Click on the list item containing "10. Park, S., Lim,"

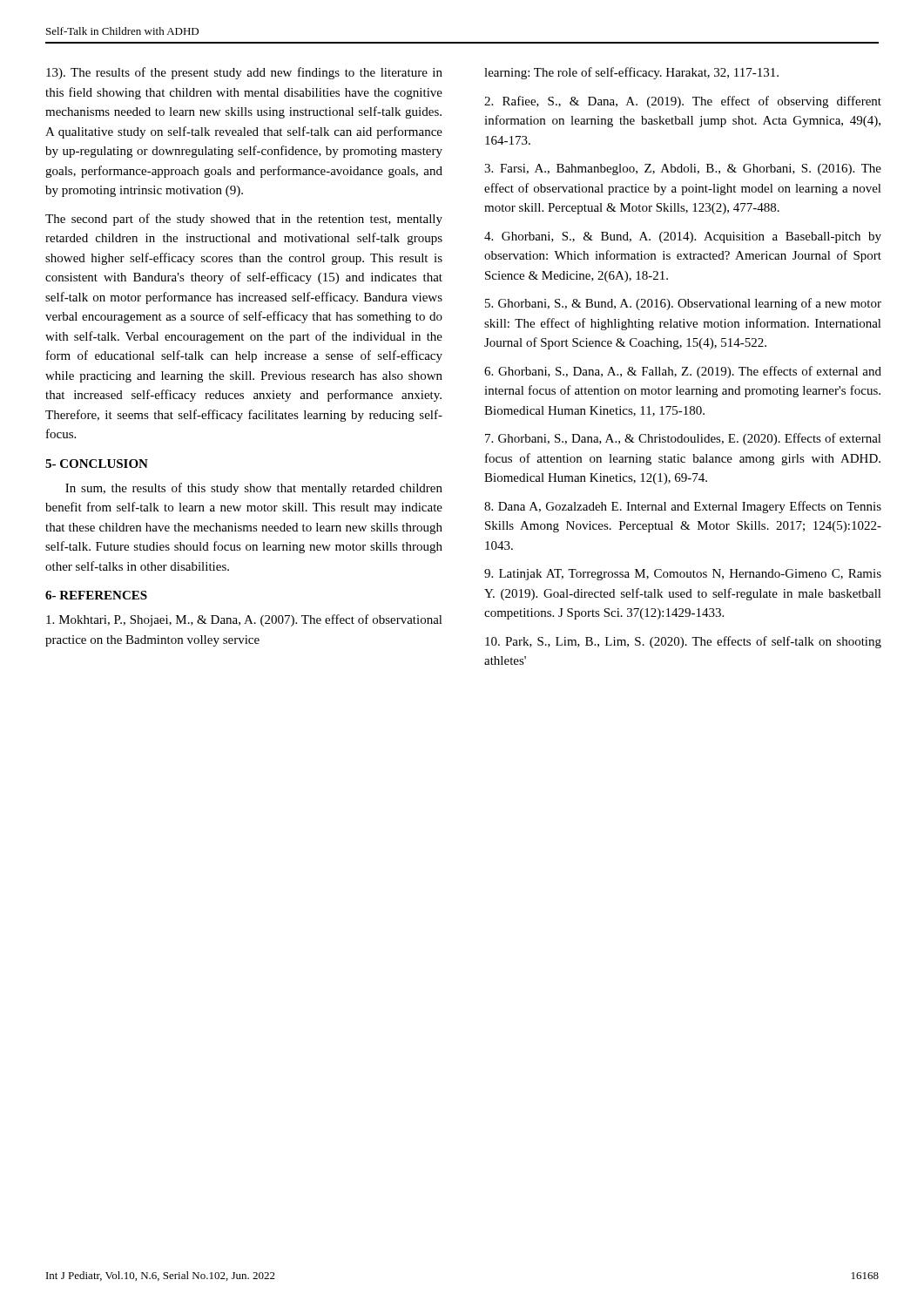click(683, 651)
